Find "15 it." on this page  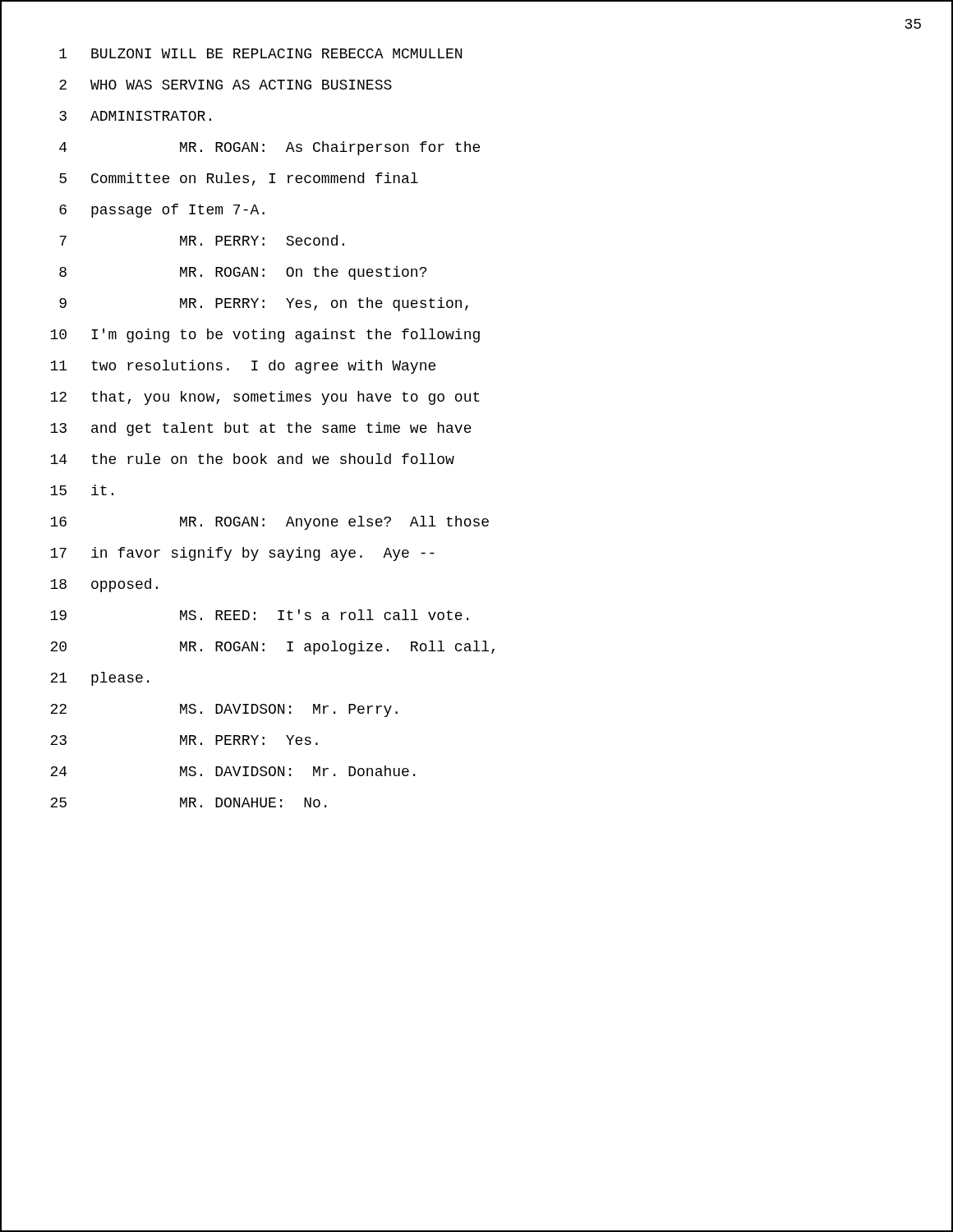103,491
